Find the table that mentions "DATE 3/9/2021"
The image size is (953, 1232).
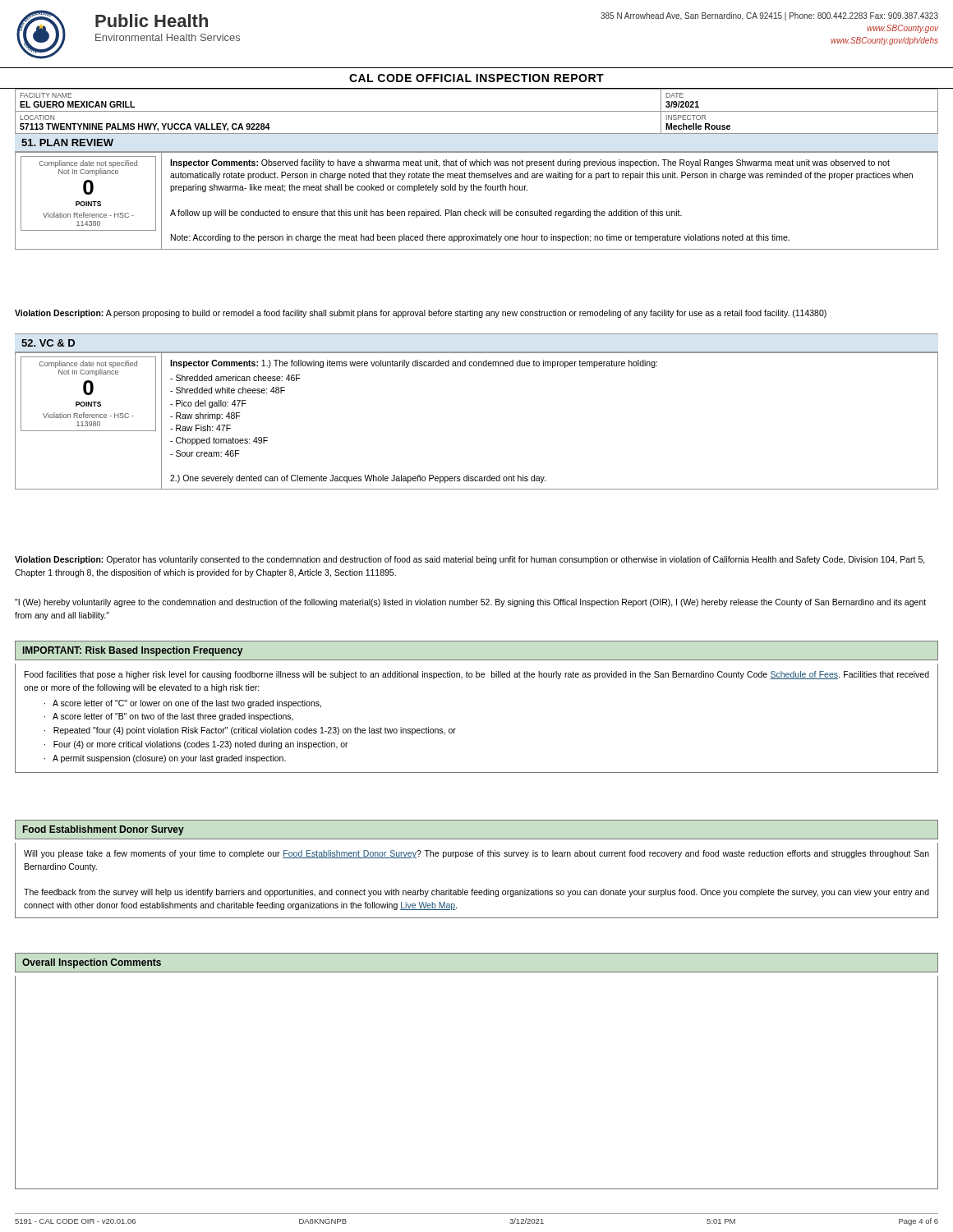tap(476, 111)
